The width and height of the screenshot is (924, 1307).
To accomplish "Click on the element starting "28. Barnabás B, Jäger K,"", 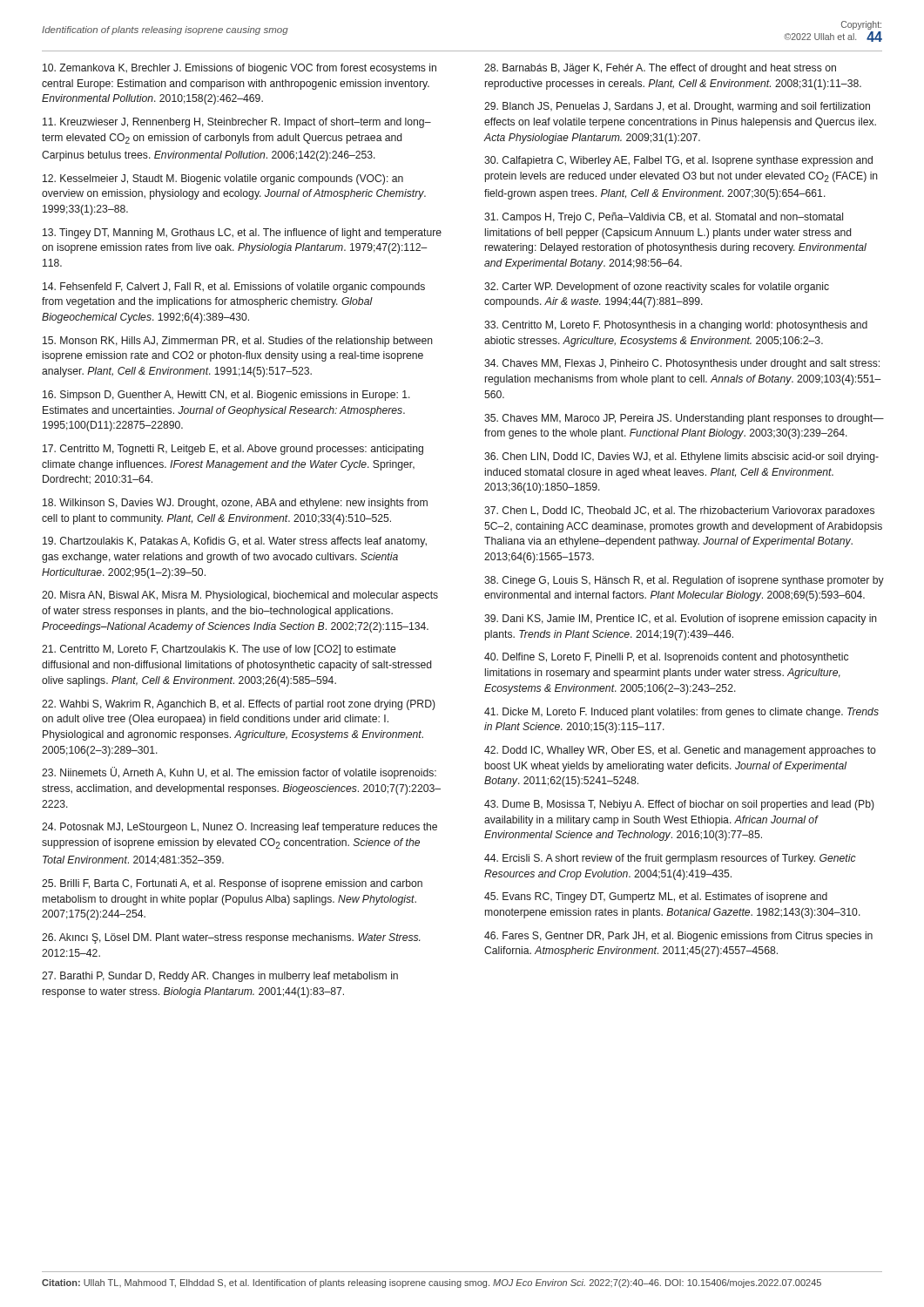I will pos(673,76).
